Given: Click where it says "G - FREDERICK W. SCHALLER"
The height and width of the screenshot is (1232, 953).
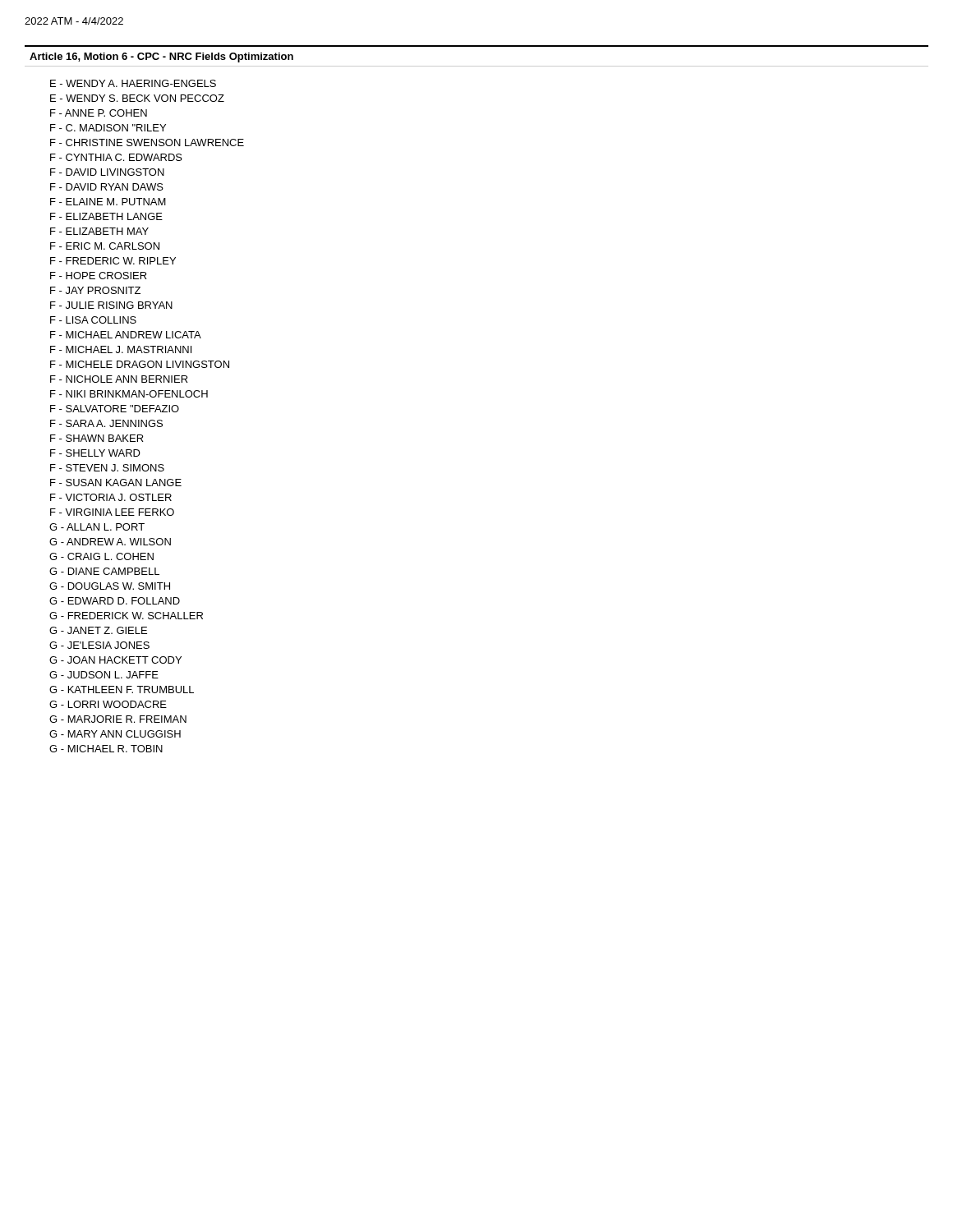Looking at the screenshot, I should (126, 615).
